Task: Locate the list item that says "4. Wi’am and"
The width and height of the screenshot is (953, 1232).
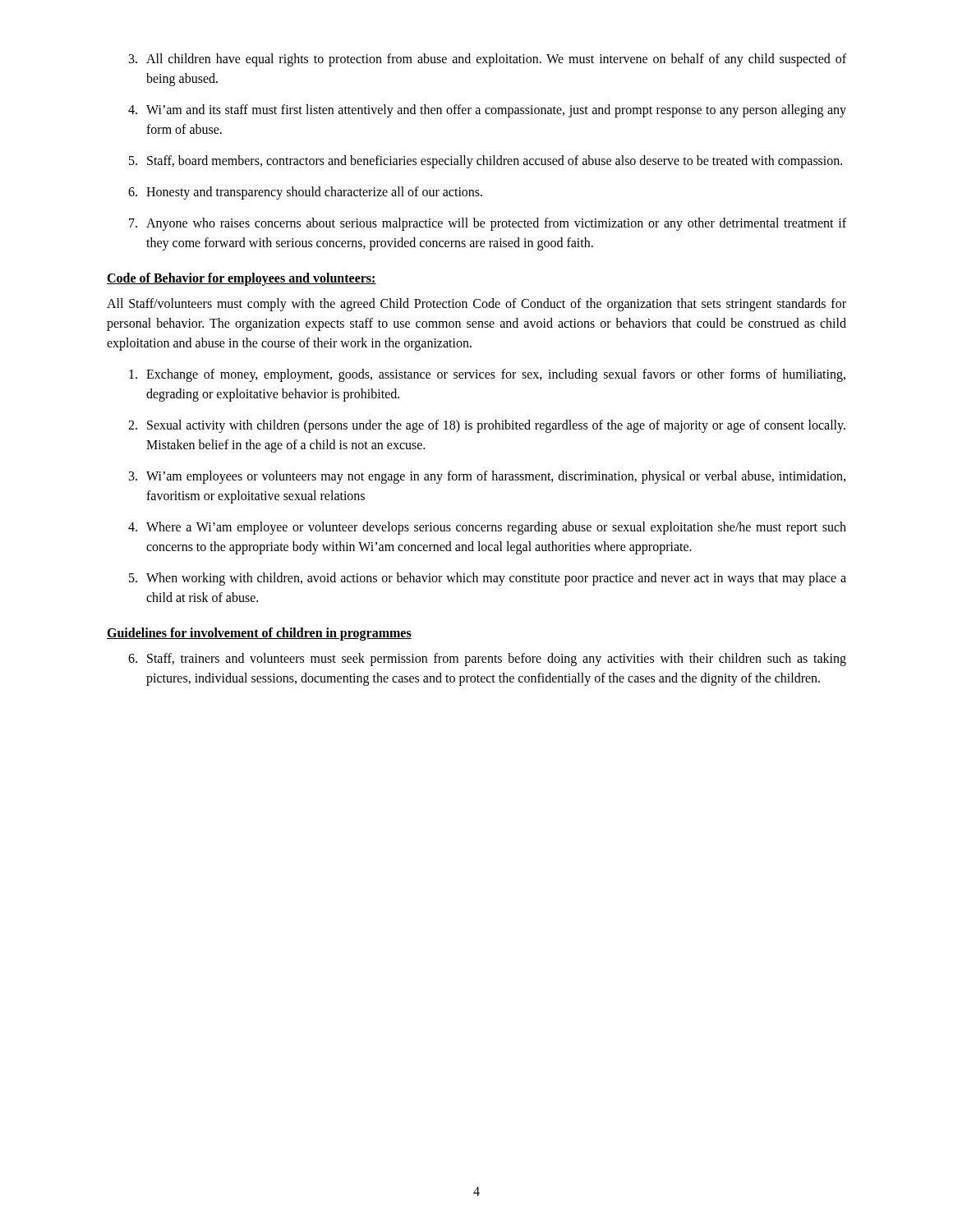Action: coord(476,120)
